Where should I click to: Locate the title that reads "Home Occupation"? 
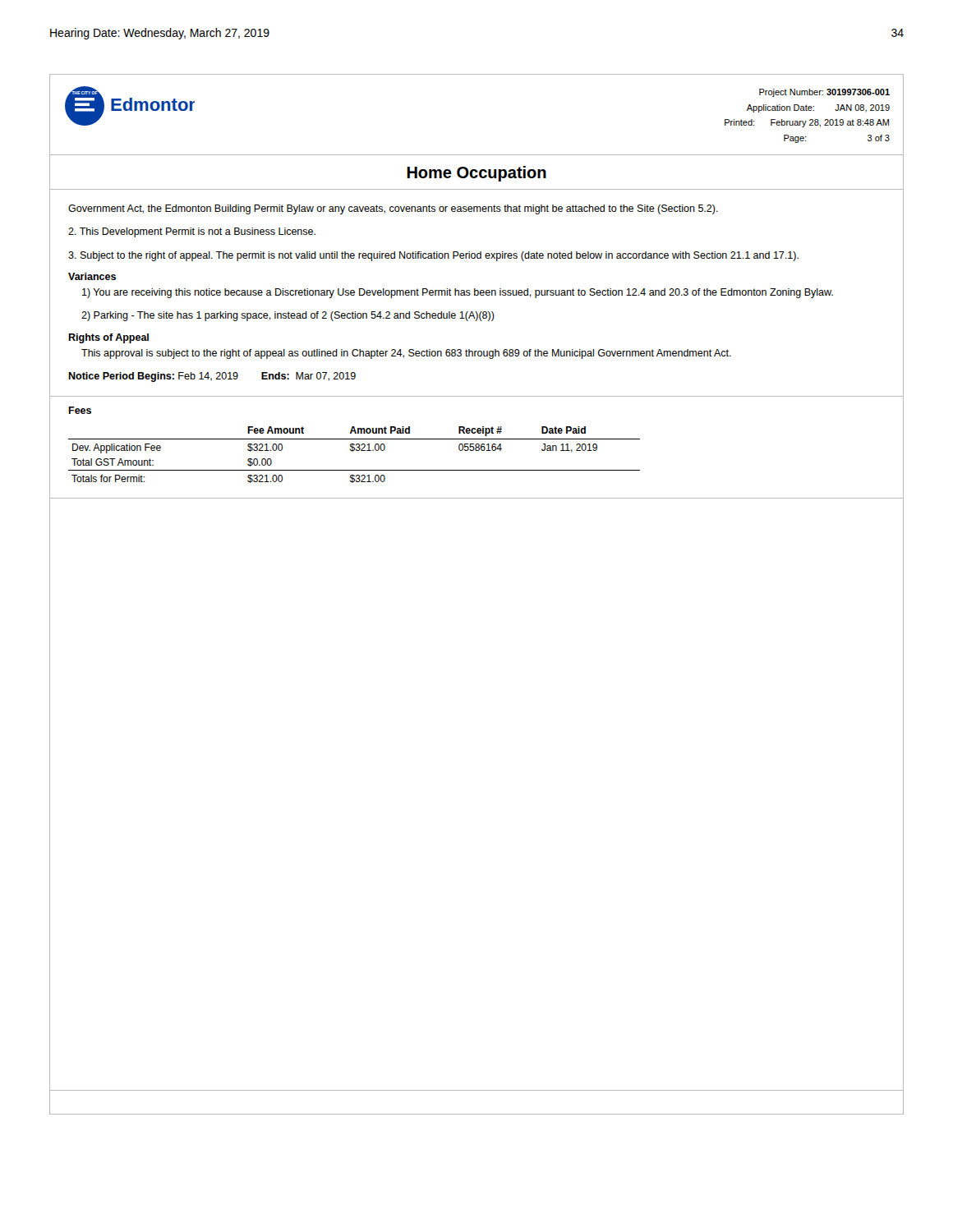pos(476,172)
